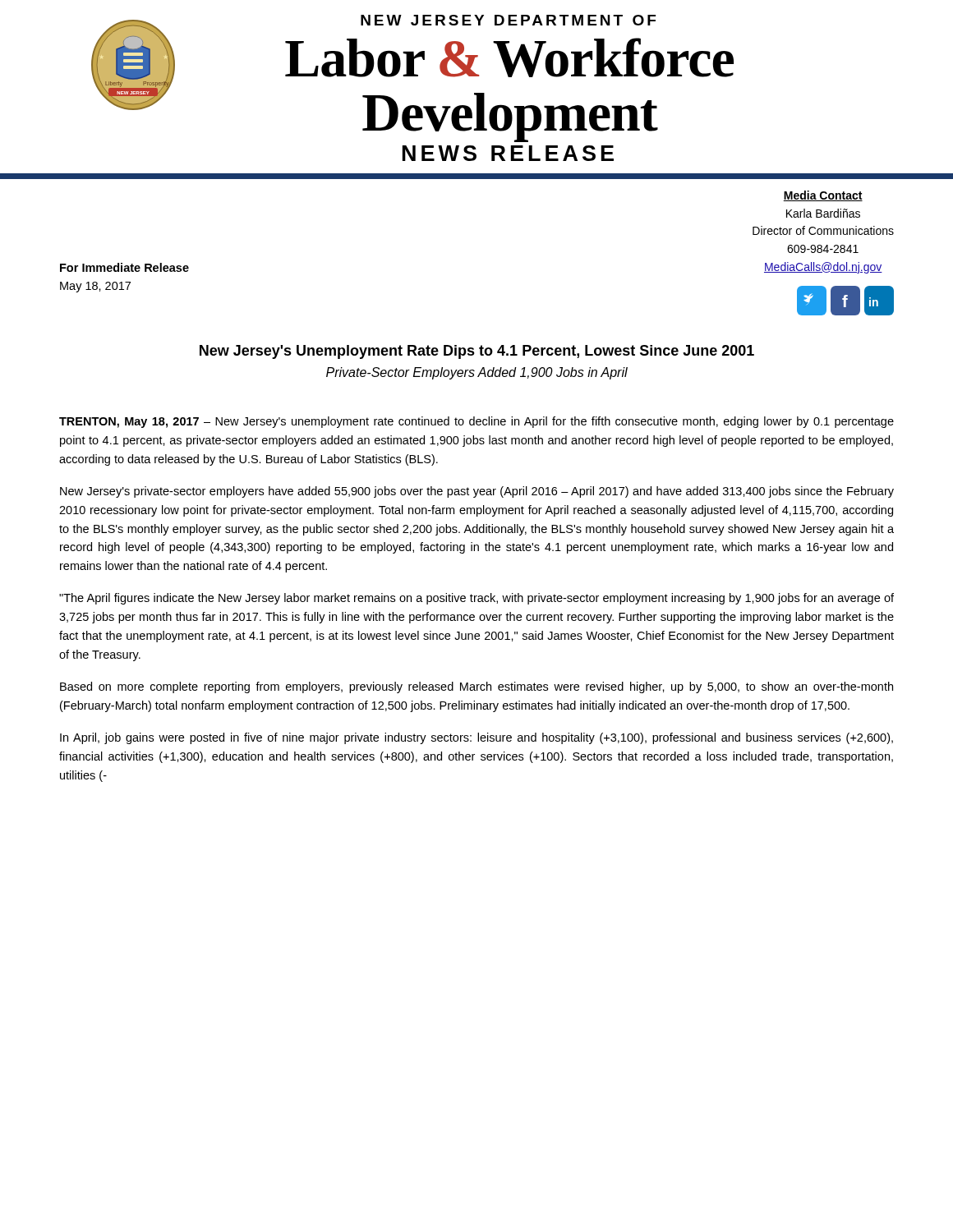This screenshot has width=953, height=1232.
Task: Find the block on this page that starts ""The April figures indicate the"
Action: (476, 626)
